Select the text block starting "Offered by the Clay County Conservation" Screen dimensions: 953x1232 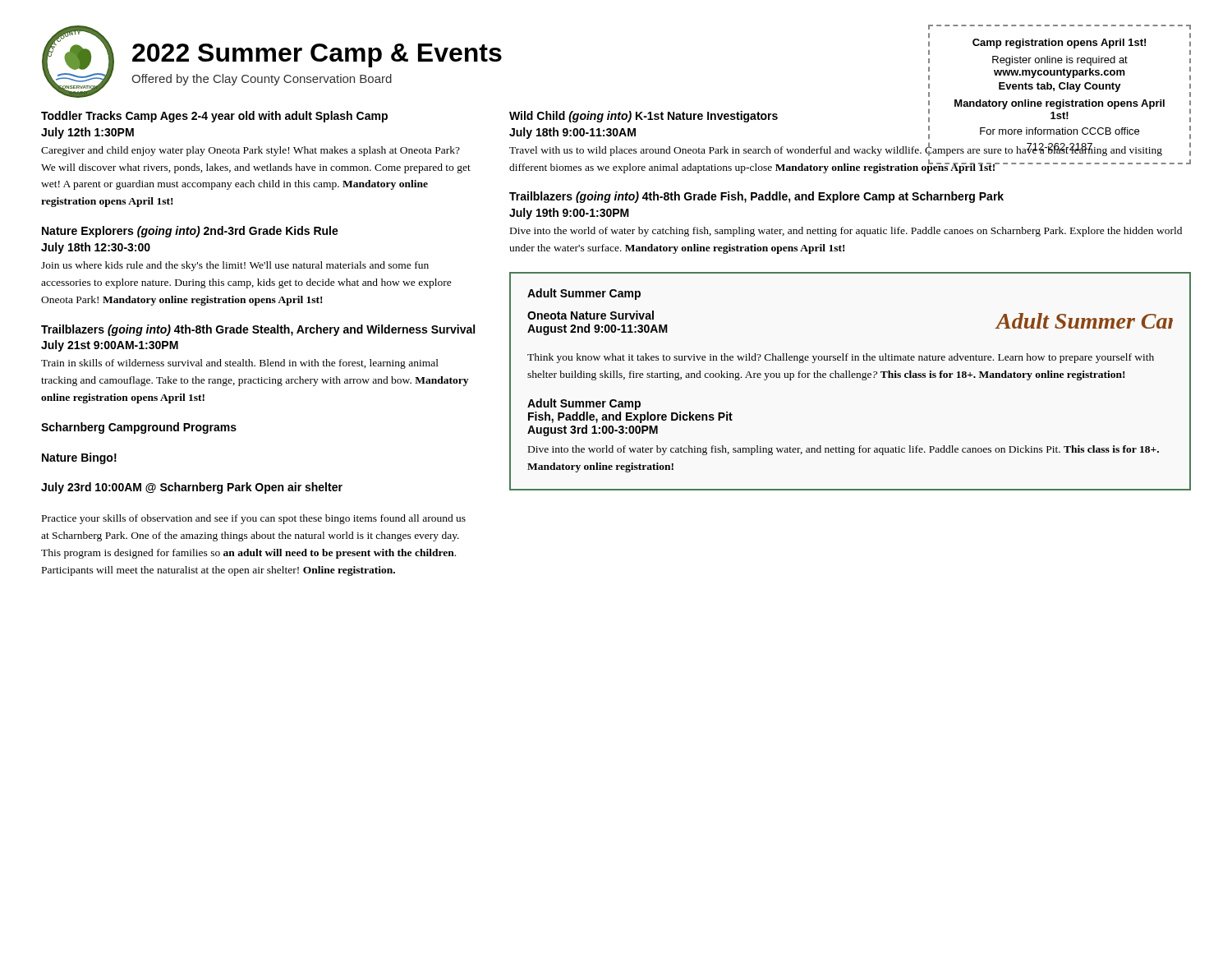pos(262,78)
